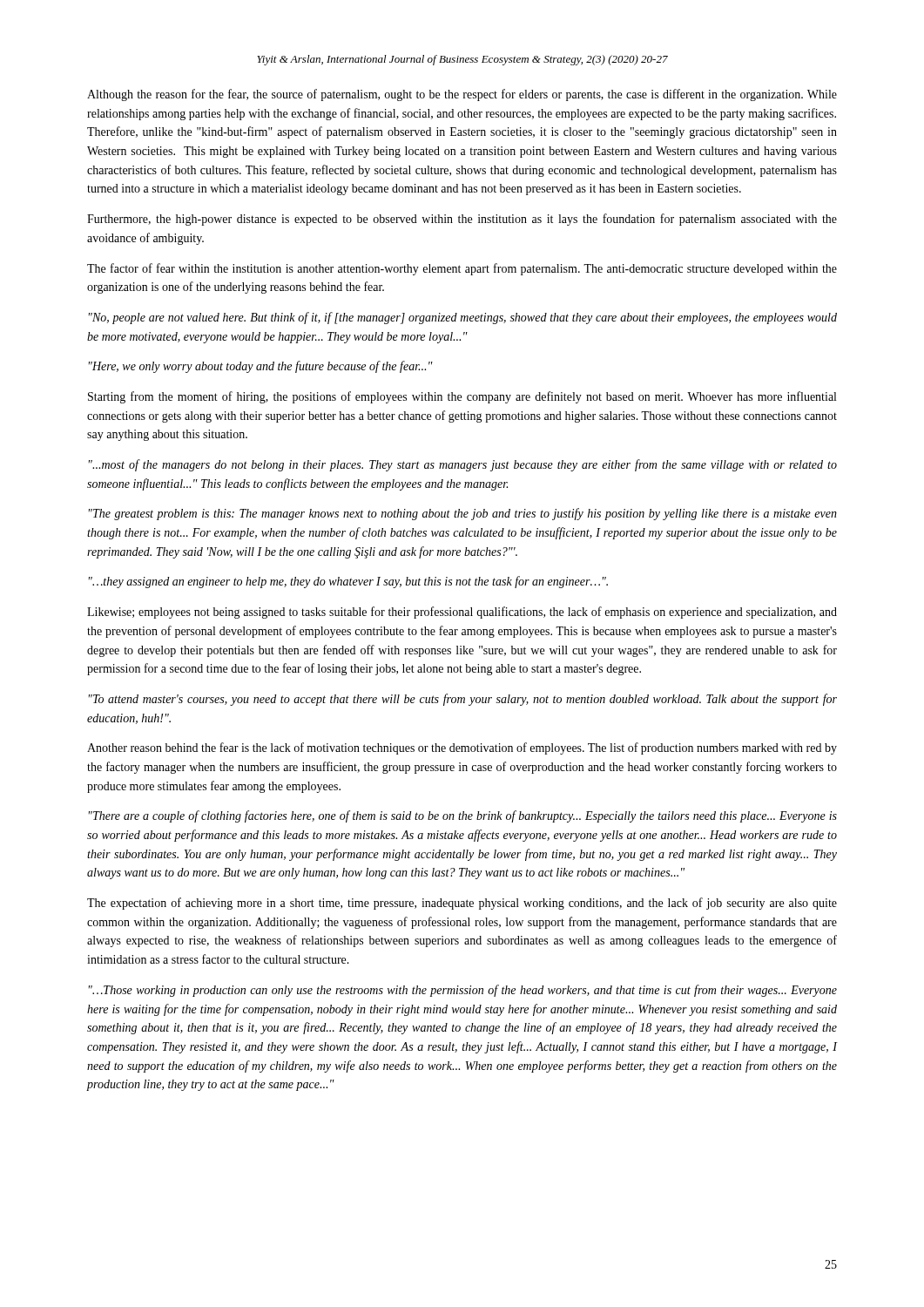Select the text block that says ""…they assigned an engineer to help"
924x1307 pixels.
pyautogui.click(x=348, y=582)
